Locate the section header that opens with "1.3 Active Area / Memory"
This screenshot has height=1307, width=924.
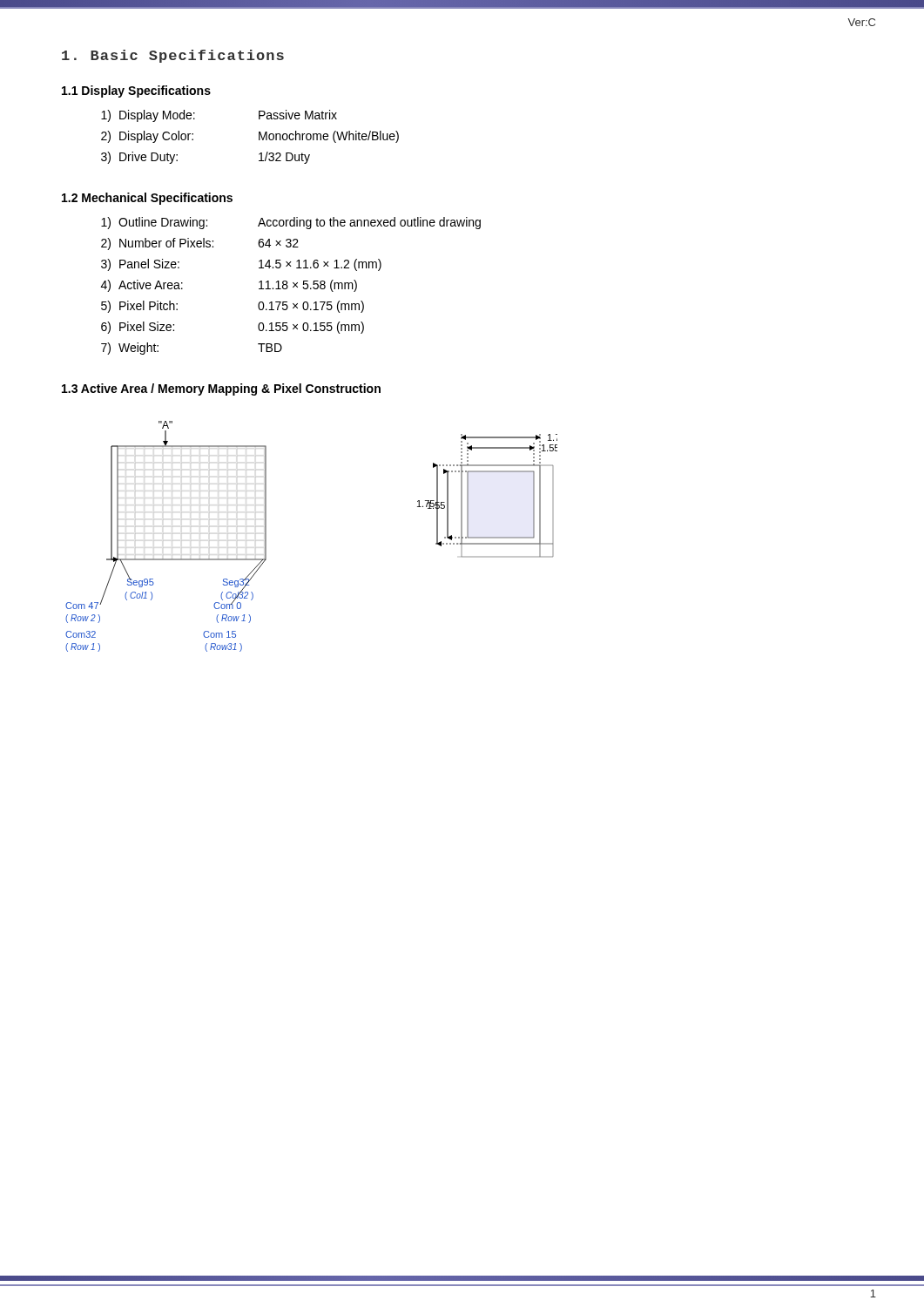[x=221, y=389]
